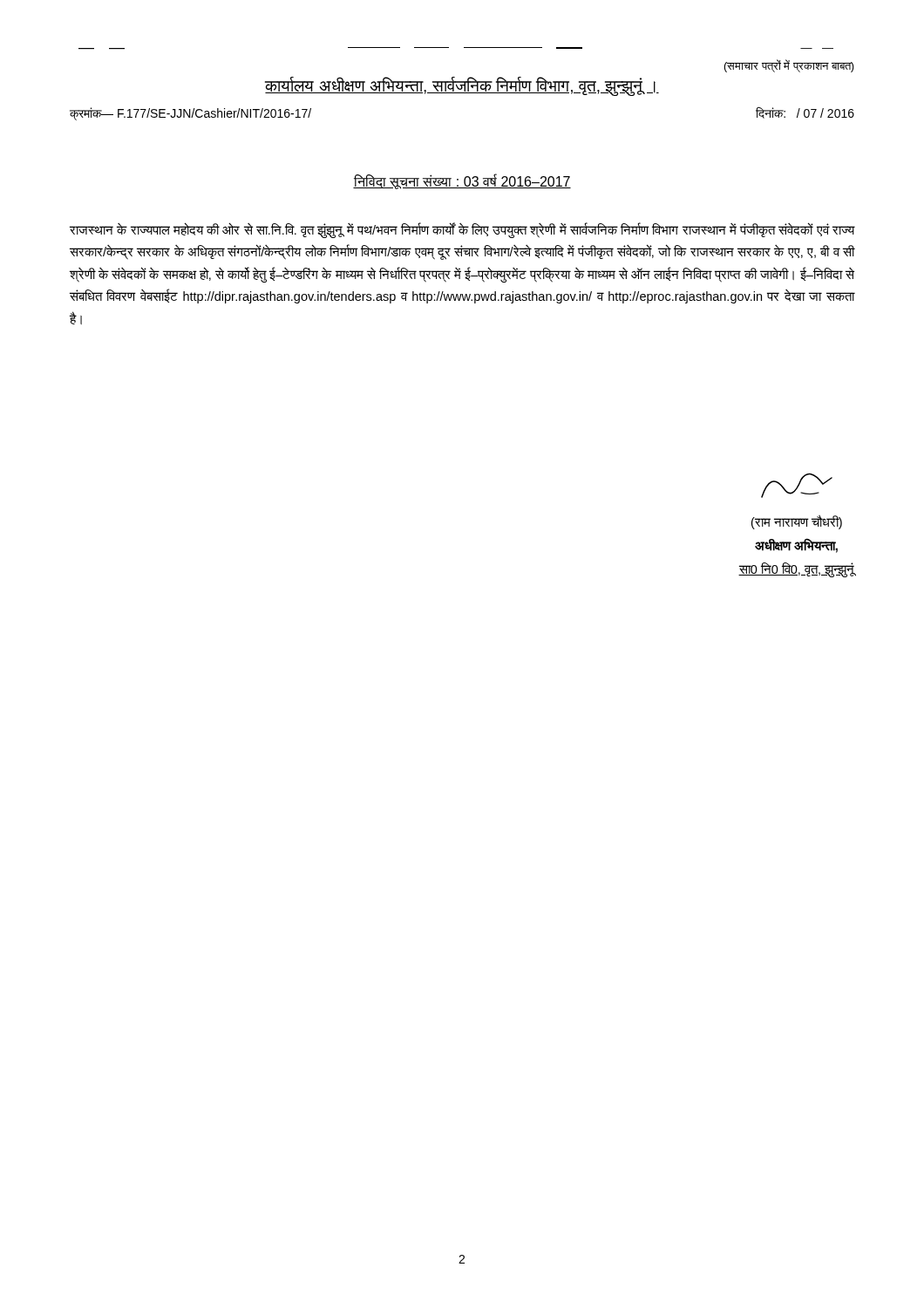Locate the text starting "राजस्थान के राज्यपाल"

462,274
